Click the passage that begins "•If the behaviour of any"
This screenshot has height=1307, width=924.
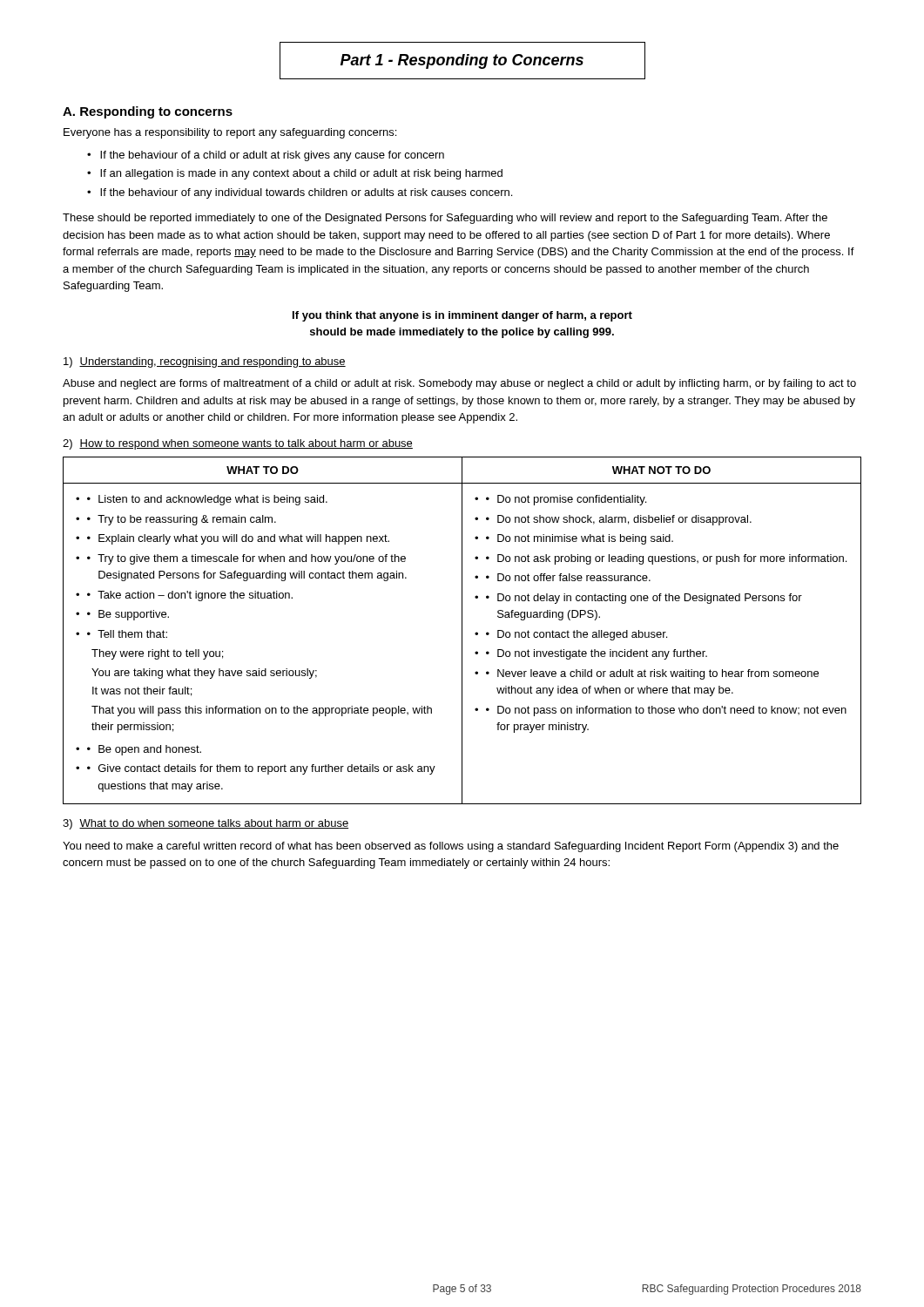pos(300,192)
